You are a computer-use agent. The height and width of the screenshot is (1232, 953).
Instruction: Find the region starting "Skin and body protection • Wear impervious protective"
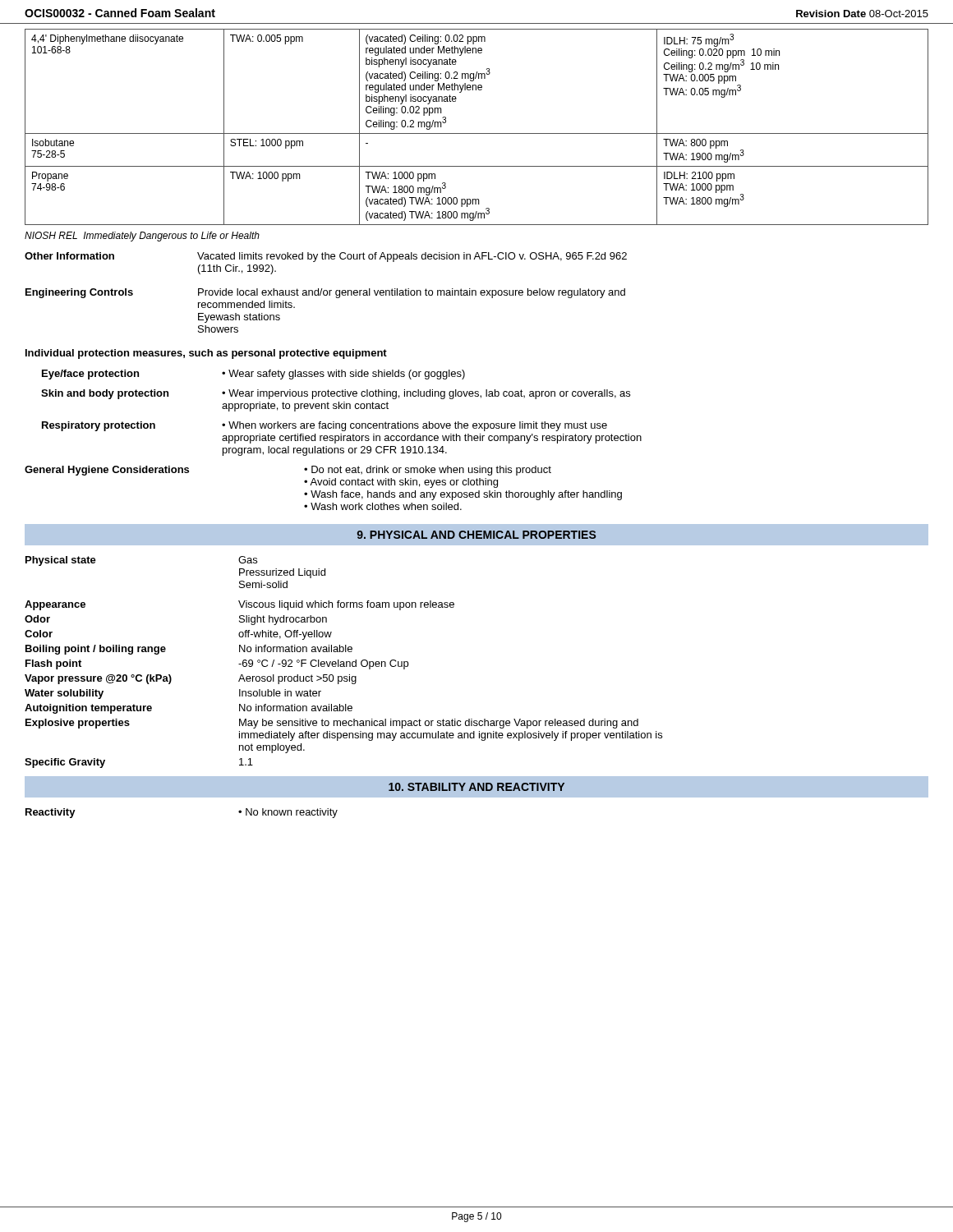(x=336, y=399)
